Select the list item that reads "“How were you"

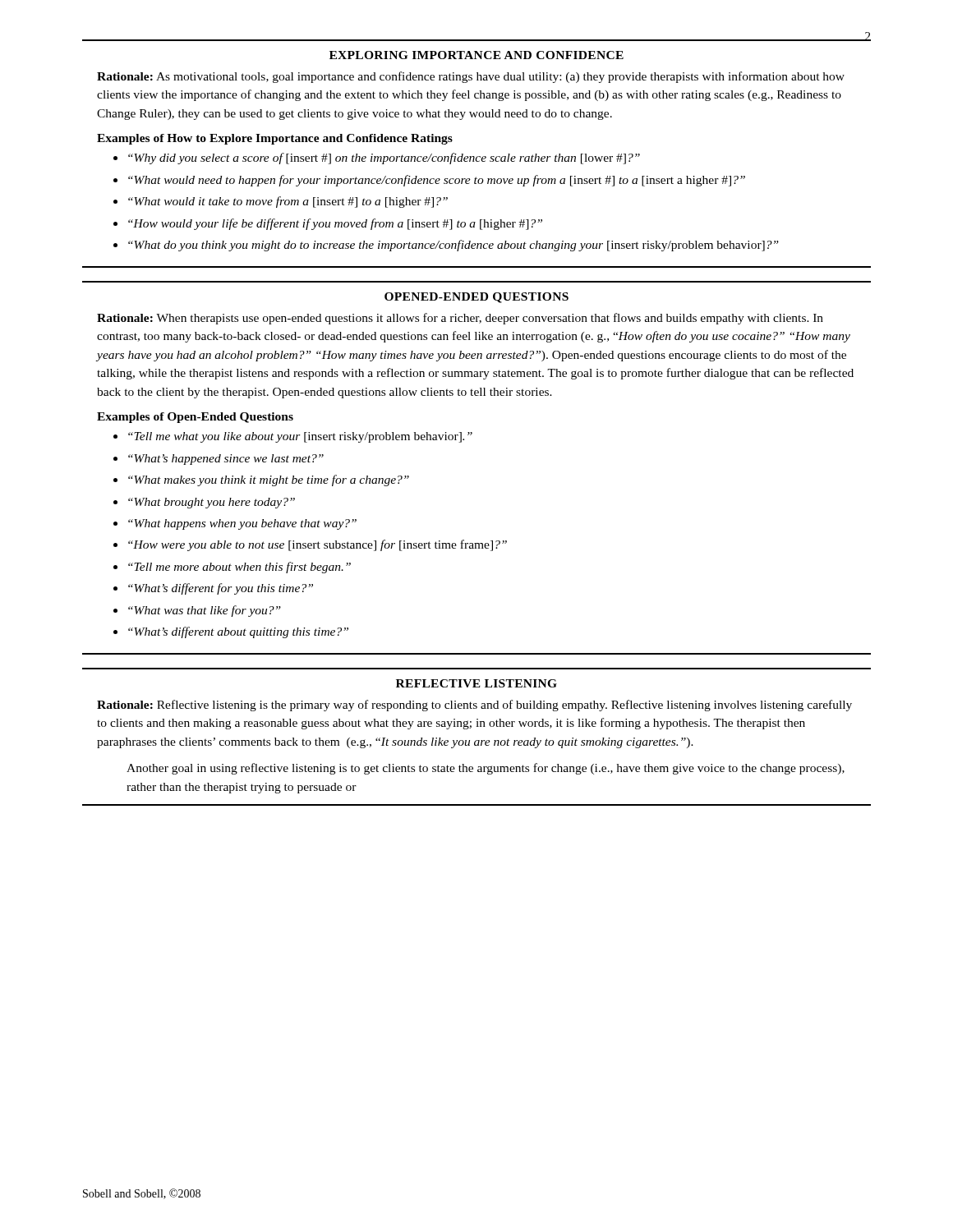pos(317,544)
